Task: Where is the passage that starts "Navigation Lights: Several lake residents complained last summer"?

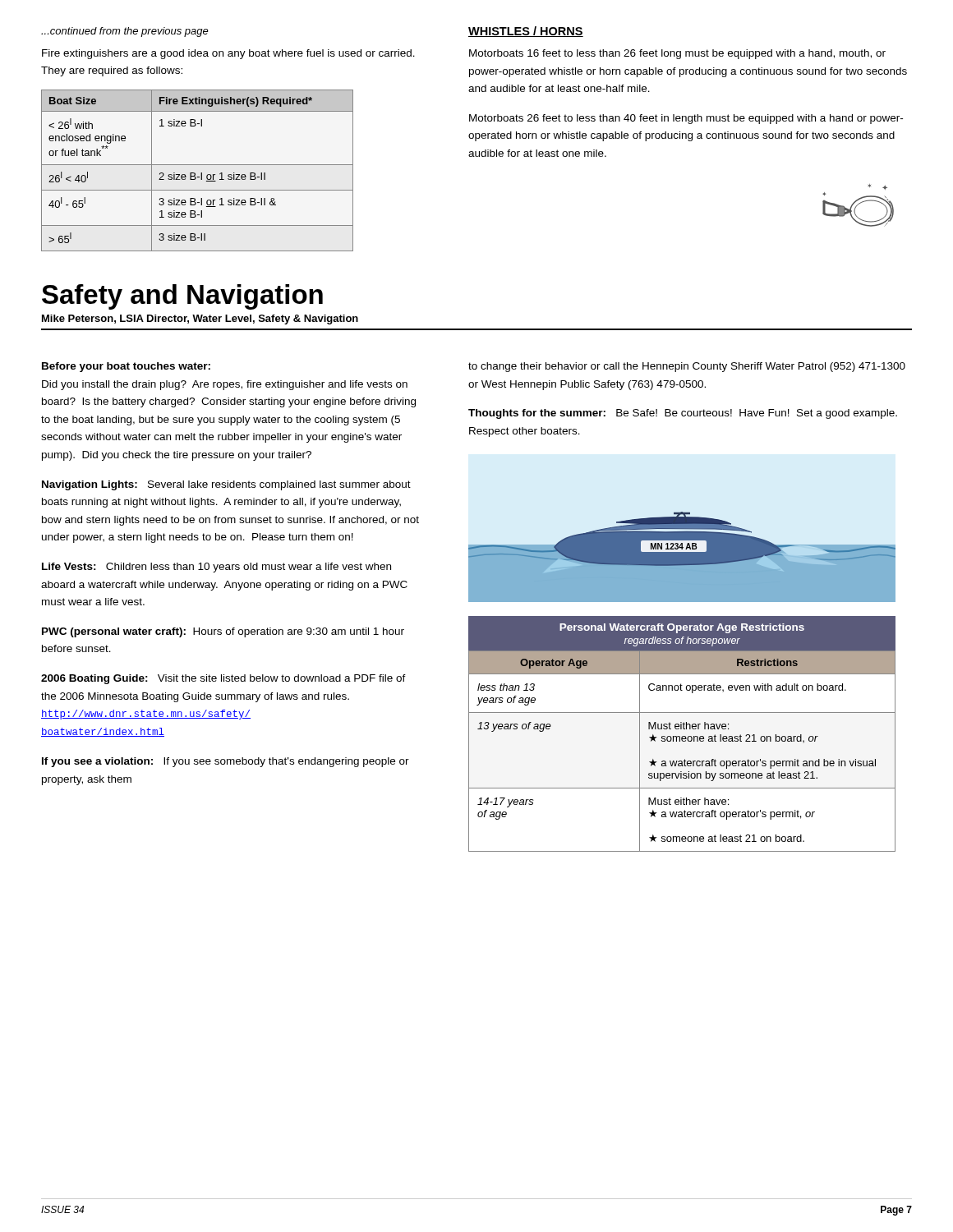Action: tap(230, 510)
